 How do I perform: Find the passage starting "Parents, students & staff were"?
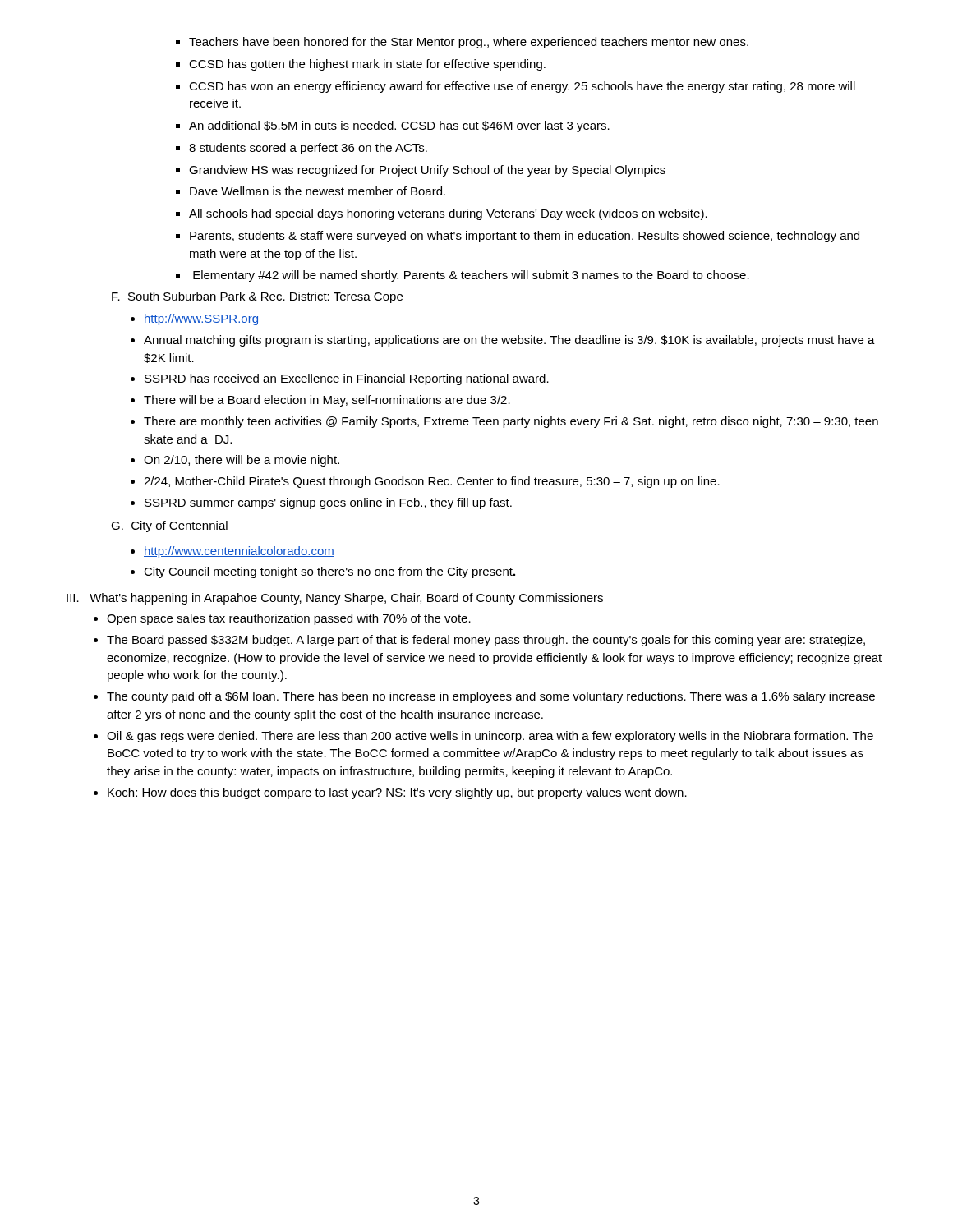click(538, 244)
